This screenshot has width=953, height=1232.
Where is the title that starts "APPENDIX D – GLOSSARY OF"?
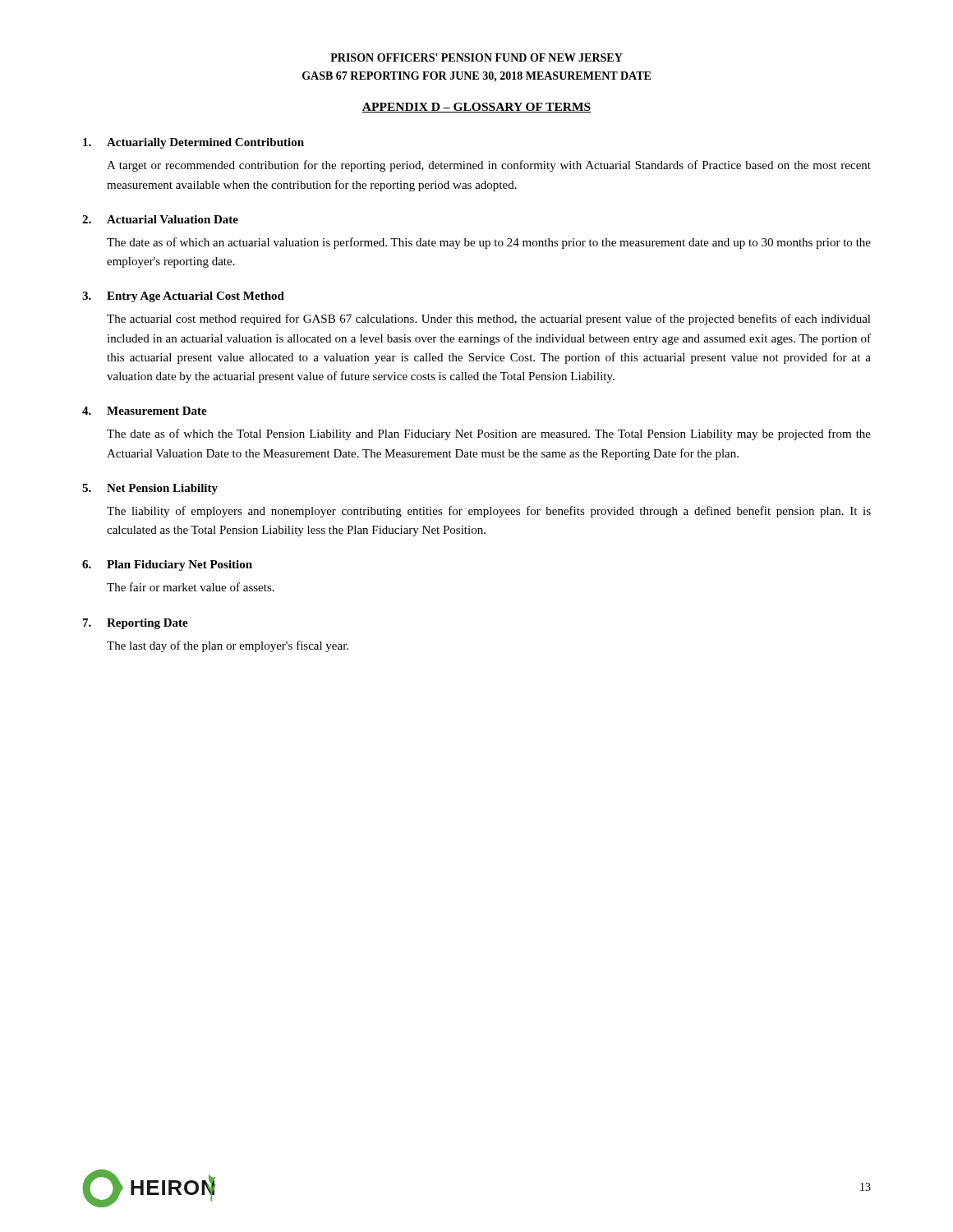(x=476, y=107)
